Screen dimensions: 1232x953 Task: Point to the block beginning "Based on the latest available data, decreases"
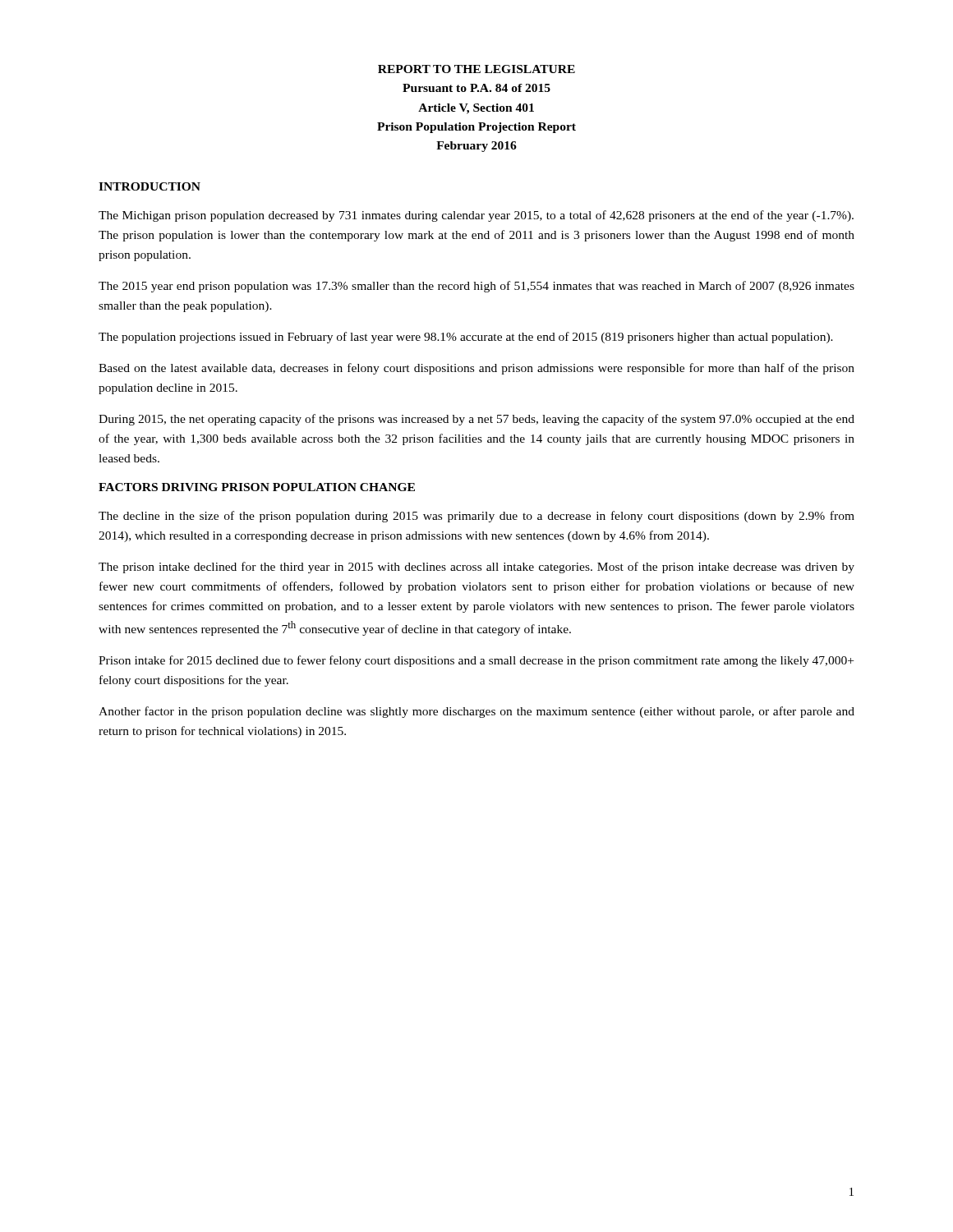point(476,378)
